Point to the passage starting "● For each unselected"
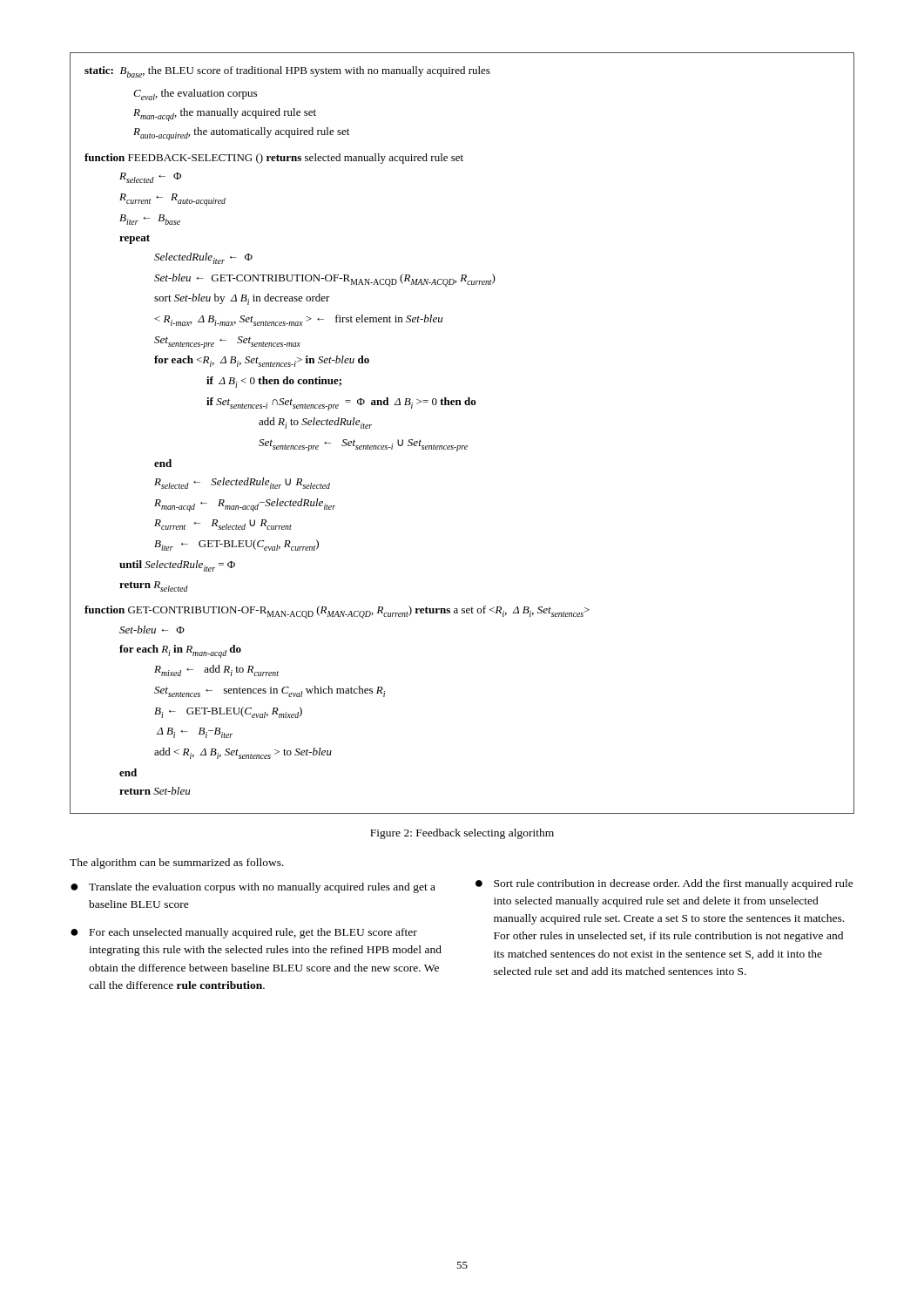924x1307 pixels. click(260, 959)
